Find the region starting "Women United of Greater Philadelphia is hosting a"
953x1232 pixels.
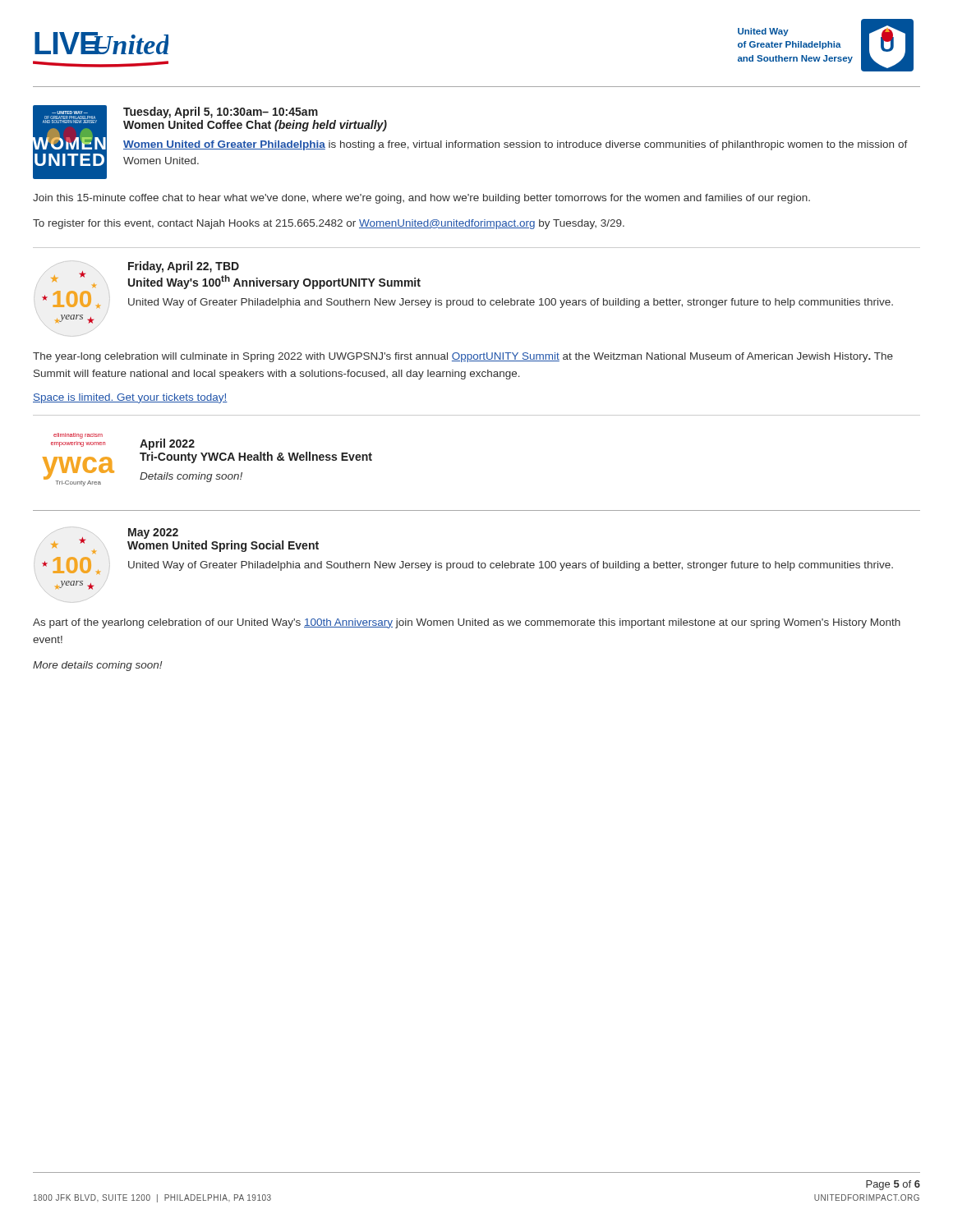click(515, 152)
